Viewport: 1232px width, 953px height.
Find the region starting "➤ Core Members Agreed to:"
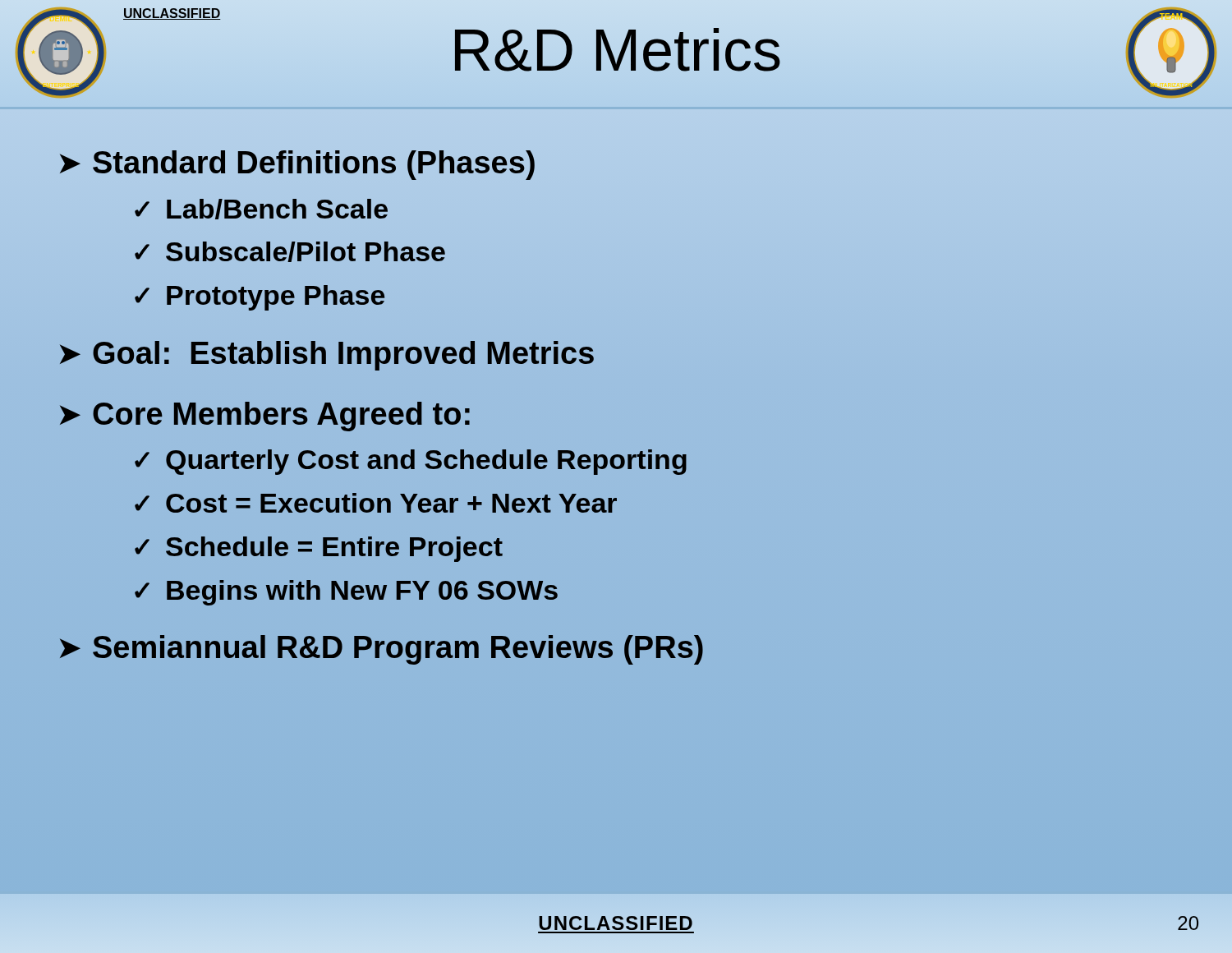tap(265, 414)
